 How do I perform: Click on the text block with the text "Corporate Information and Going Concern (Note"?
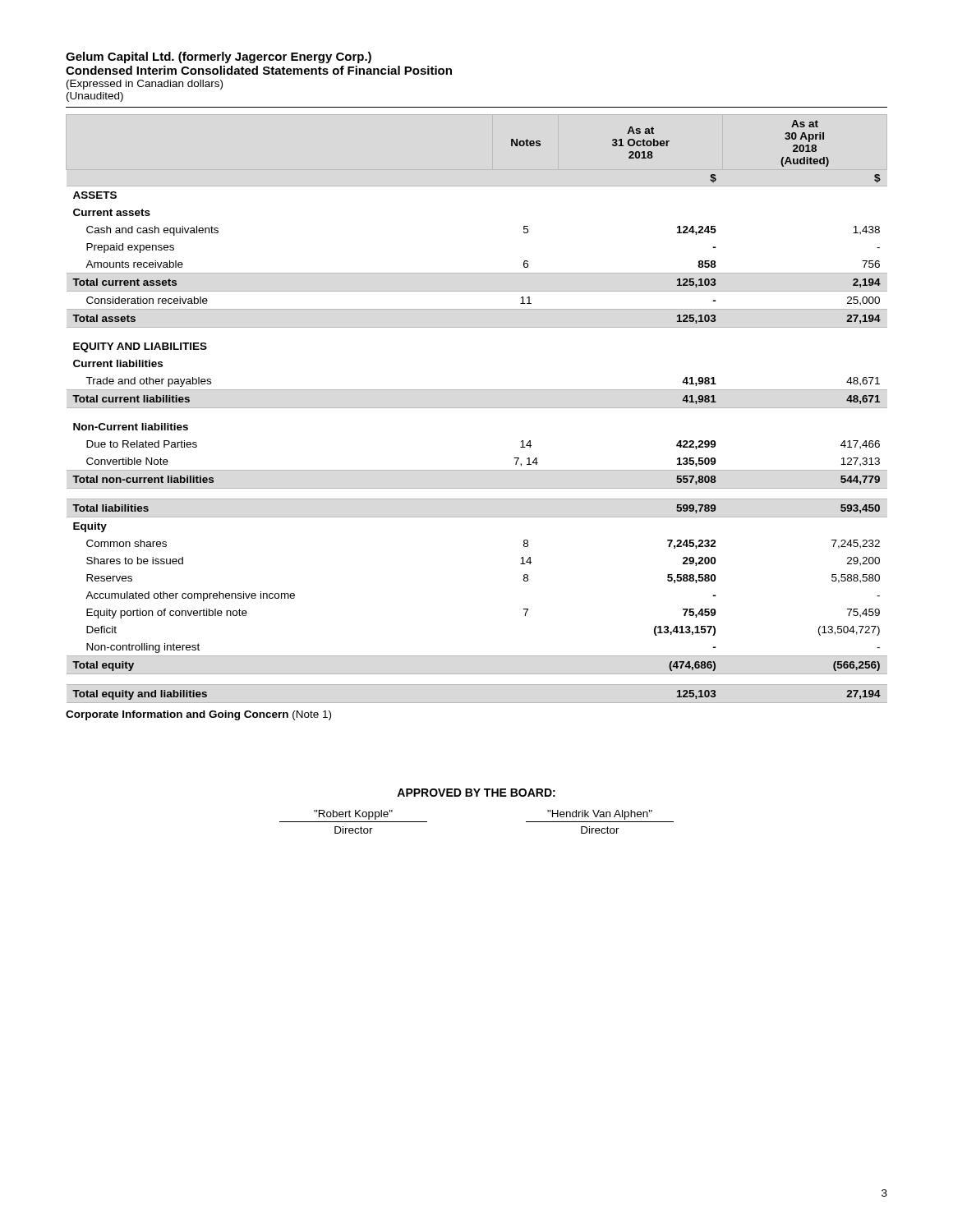(199, 714)
